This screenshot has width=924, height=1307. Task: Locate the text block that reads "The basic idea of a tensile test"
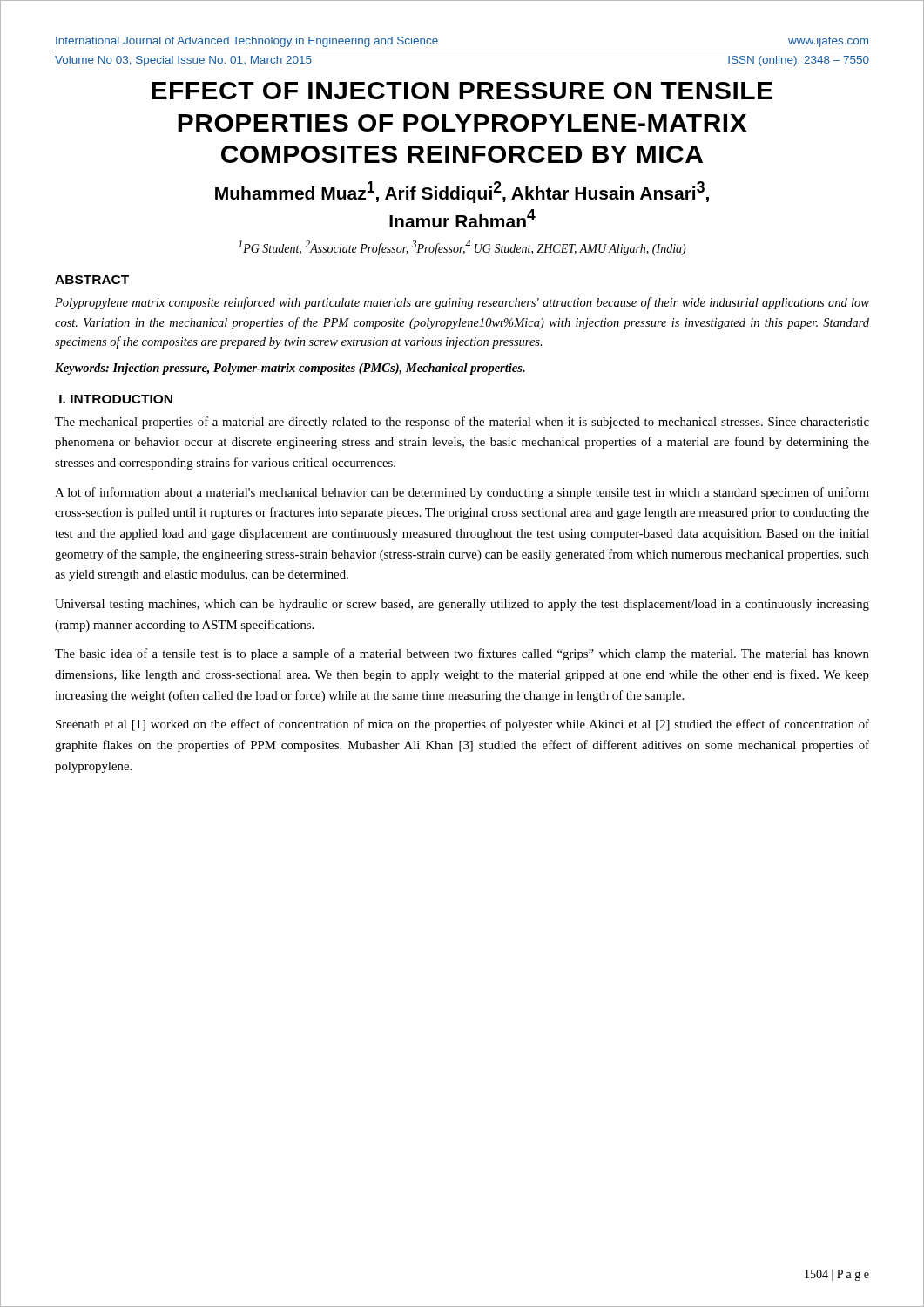[462, 674]
